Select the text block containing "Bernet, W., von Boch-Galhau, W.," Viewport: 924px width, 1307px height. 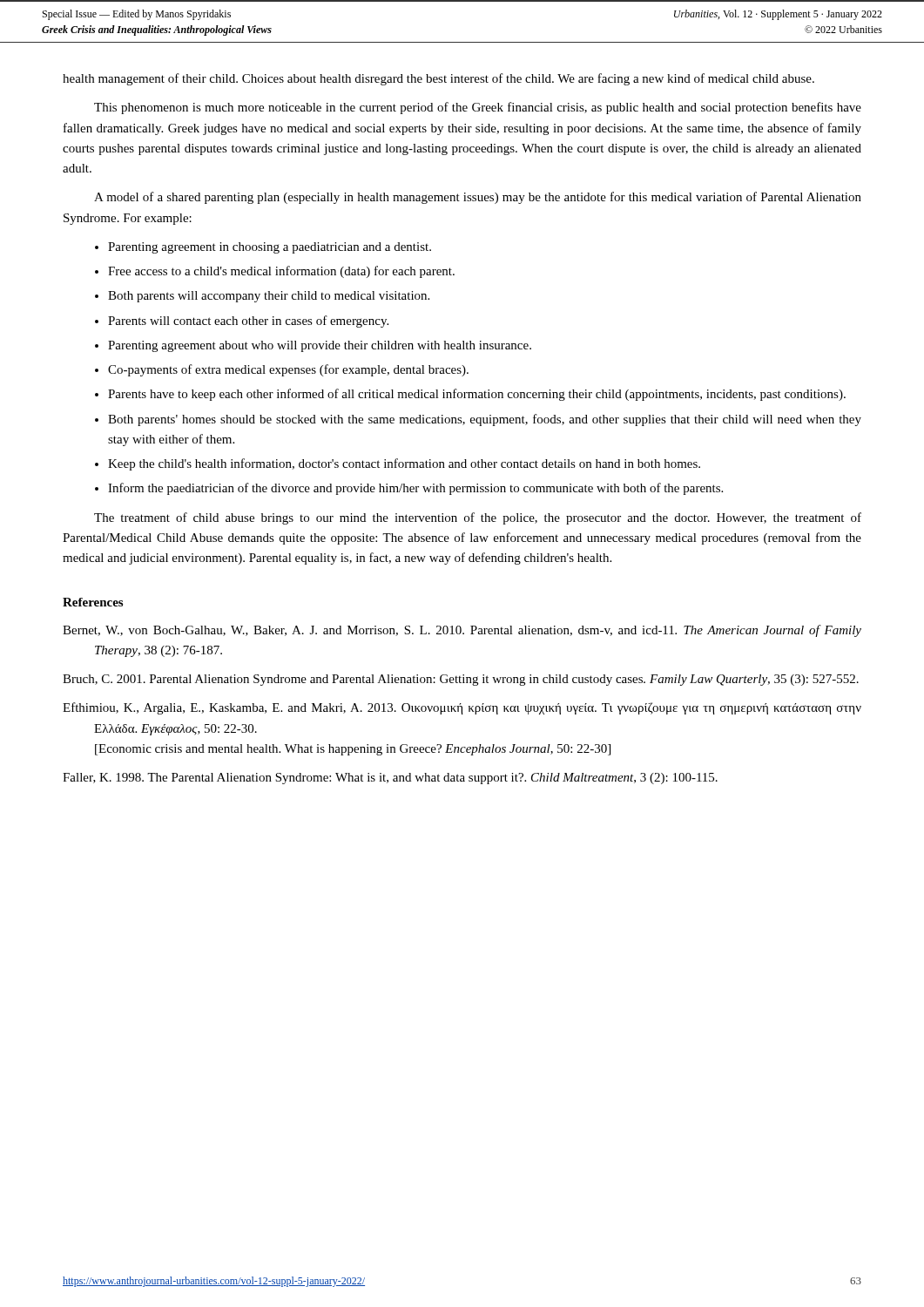click(x=462, y=640)
